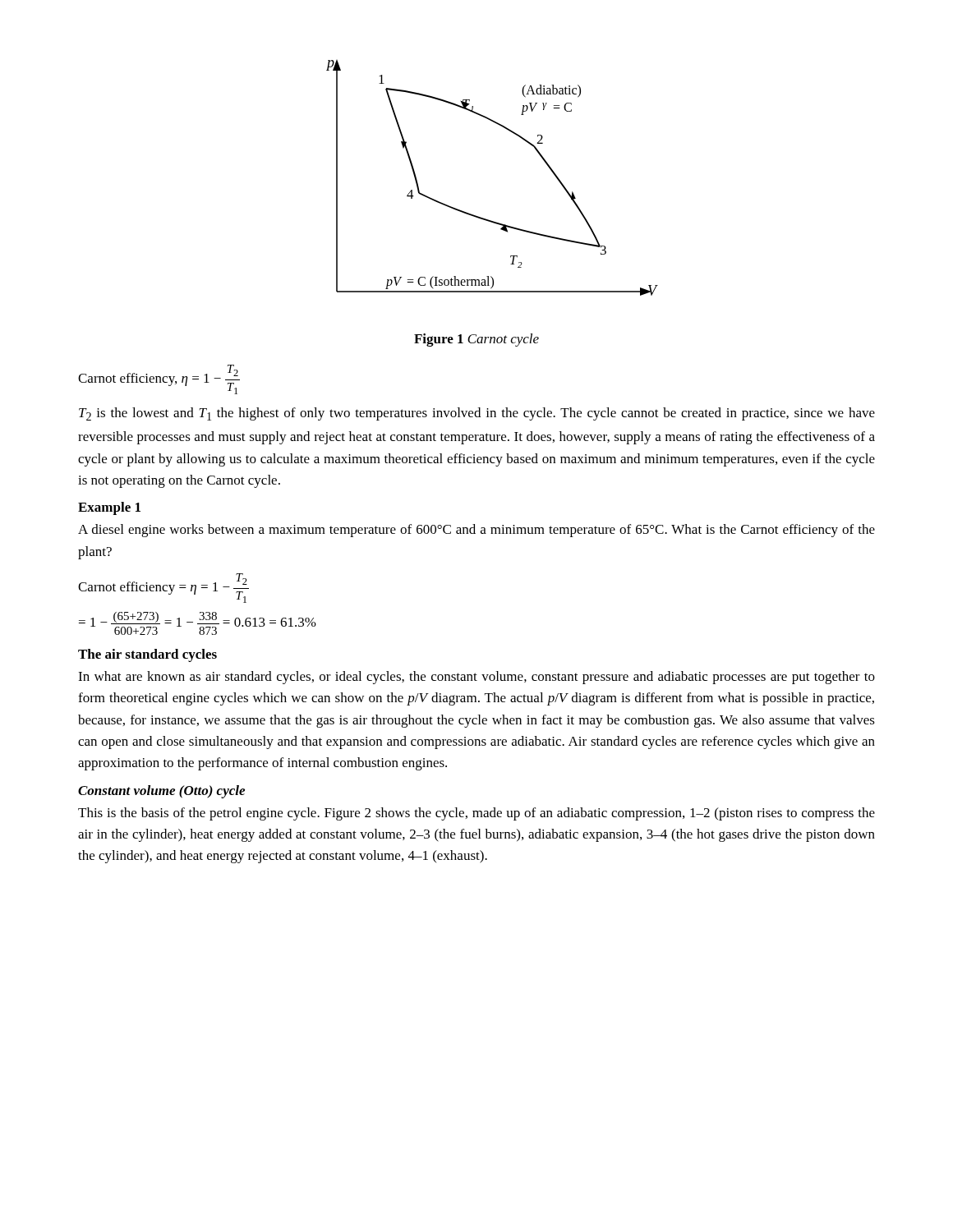Find "Constant volume (Otto) cycle" on this page
This screenshot has width=953, height=1232.
click(x=162, y=790)
